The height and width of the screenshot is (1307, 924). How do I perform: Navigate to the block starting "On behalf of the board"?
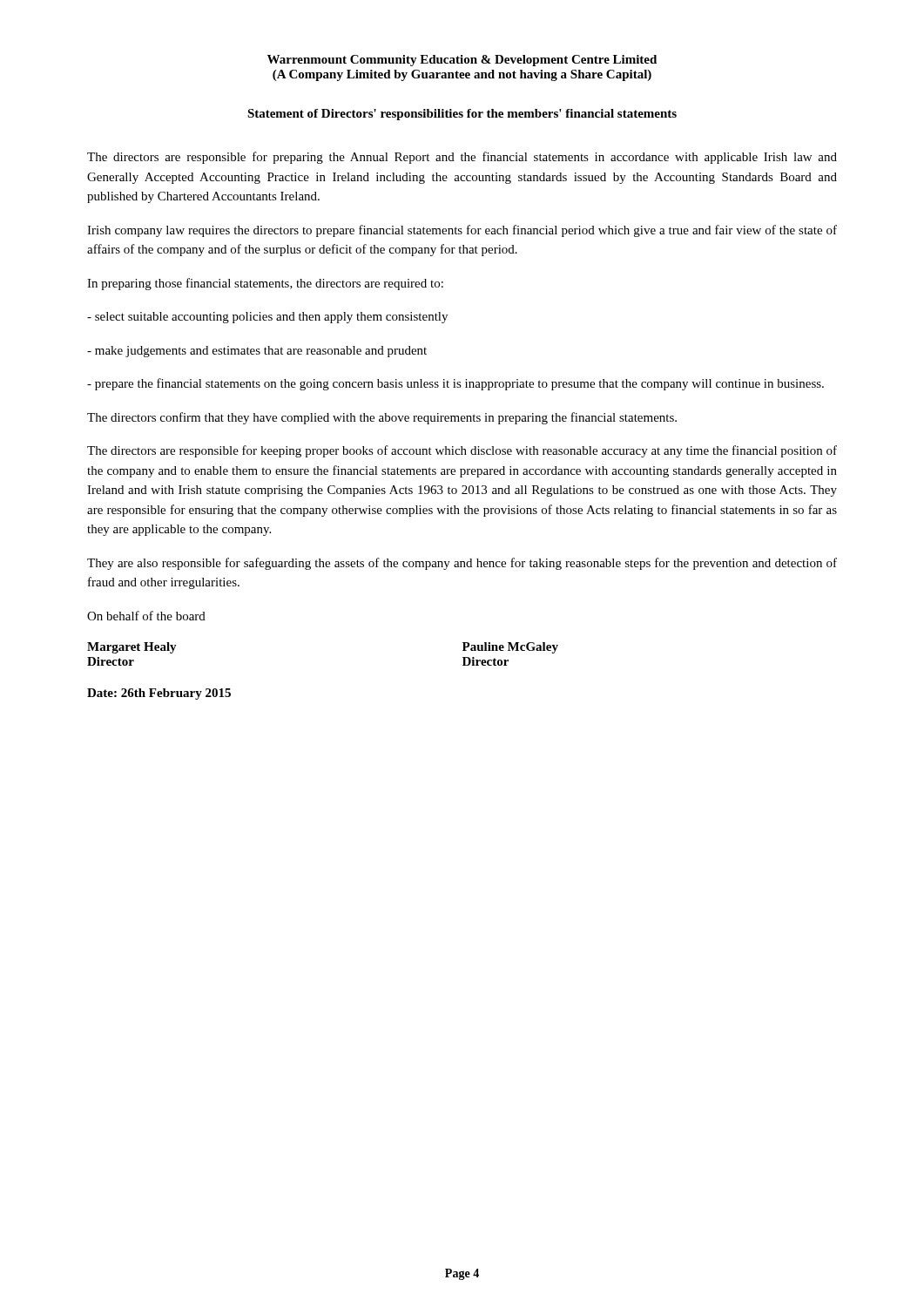(146, 616)
